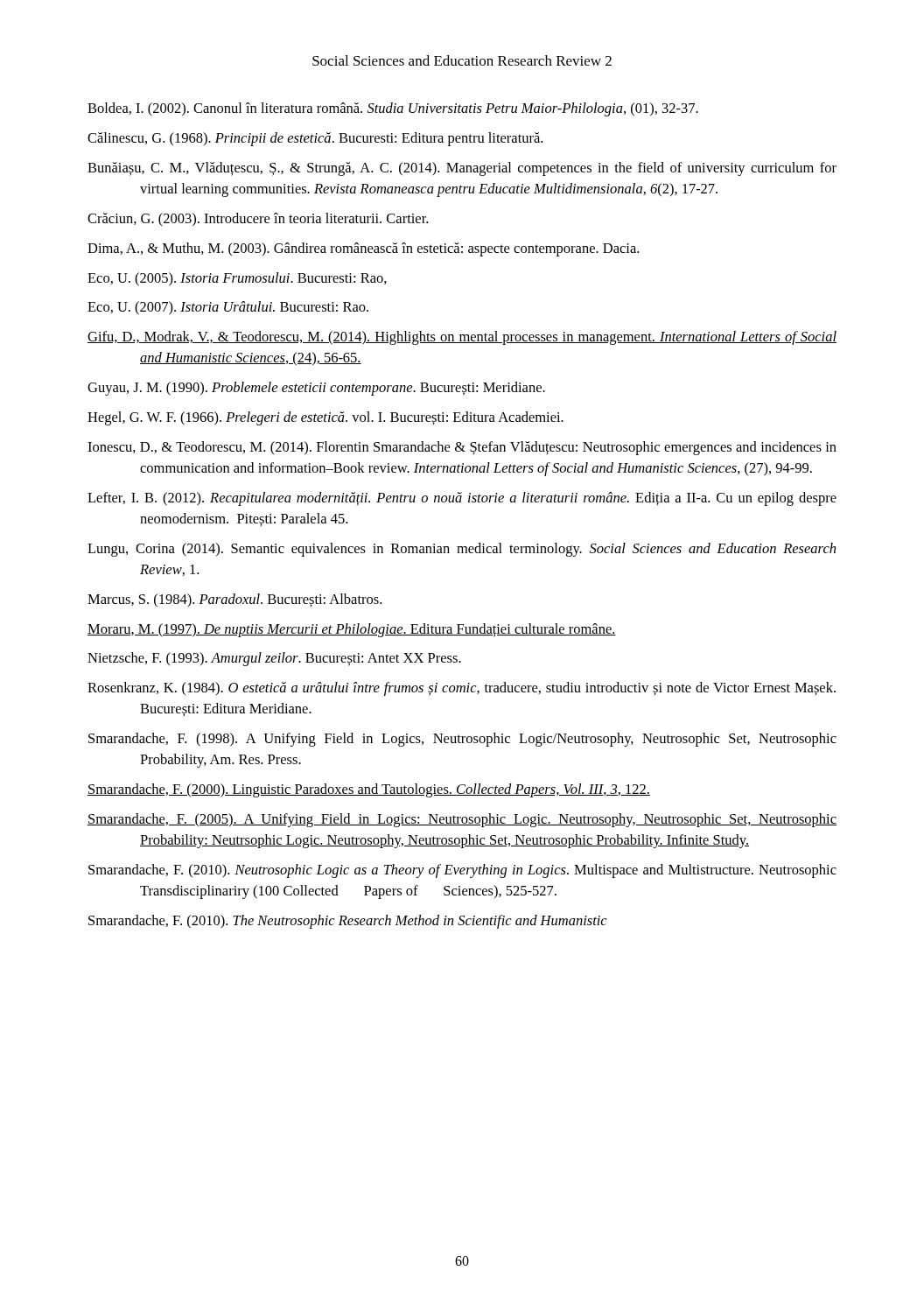Find the list item that says "Călinescu, G. (1968). Principii de"
Image resolution: width=924 pixels, height=1313 pixels.
pos(316,138)
